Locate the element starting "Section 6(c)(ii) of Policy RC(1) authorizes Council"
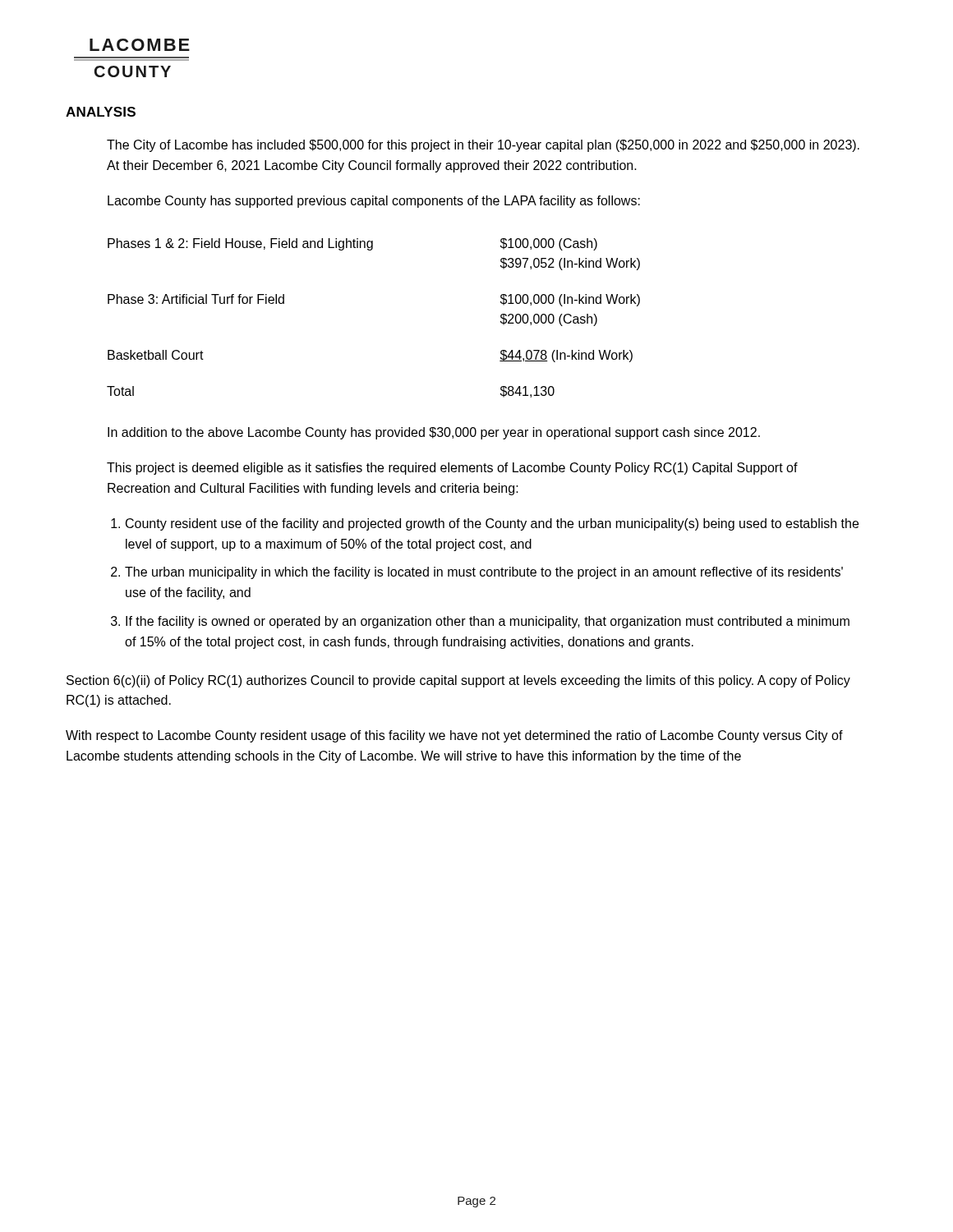Image resolution: width=953 pixels, height=1232 pixels. tap(458, 690)
